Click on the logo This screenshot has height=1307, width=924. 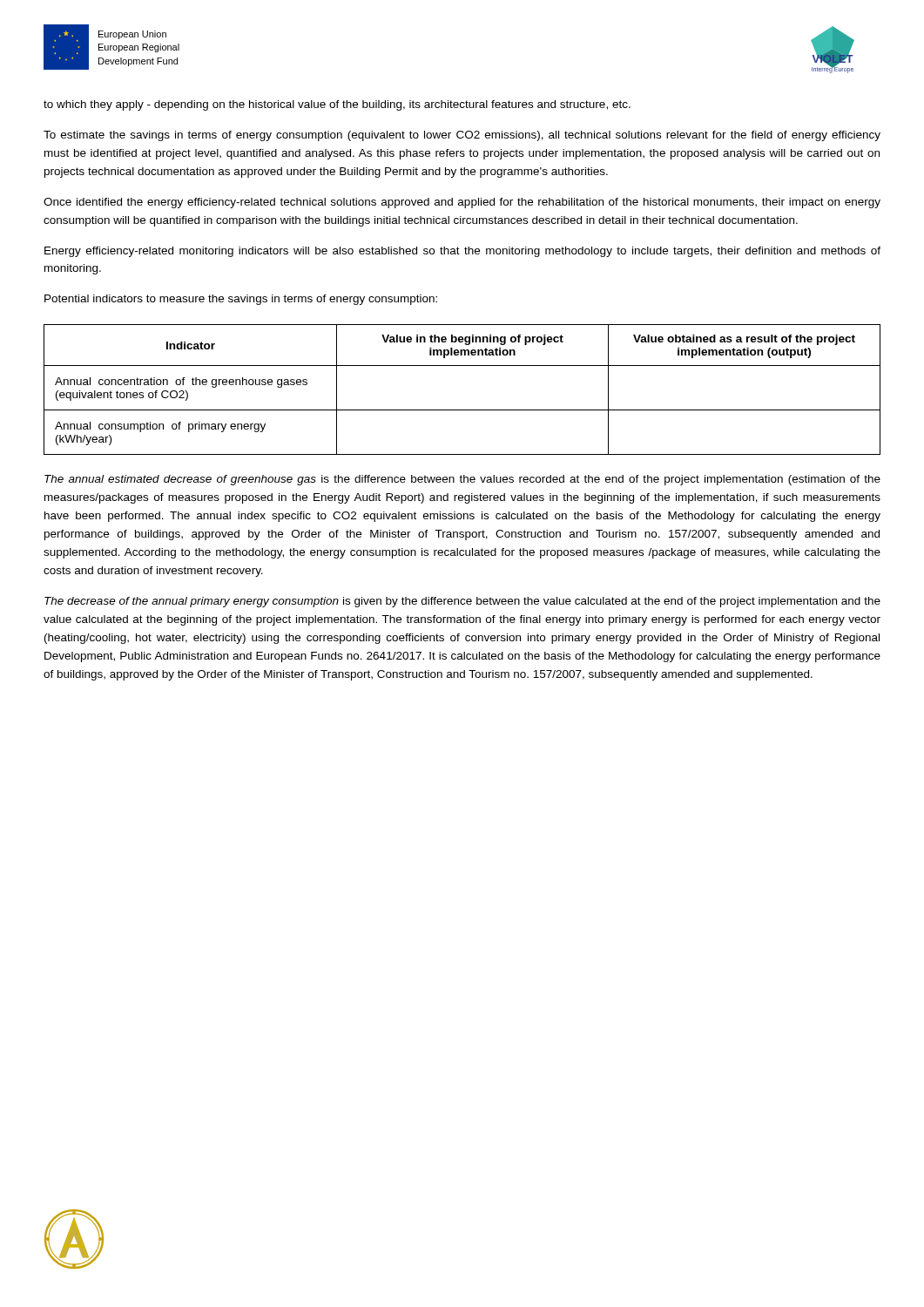click(x=74, y=1240)
